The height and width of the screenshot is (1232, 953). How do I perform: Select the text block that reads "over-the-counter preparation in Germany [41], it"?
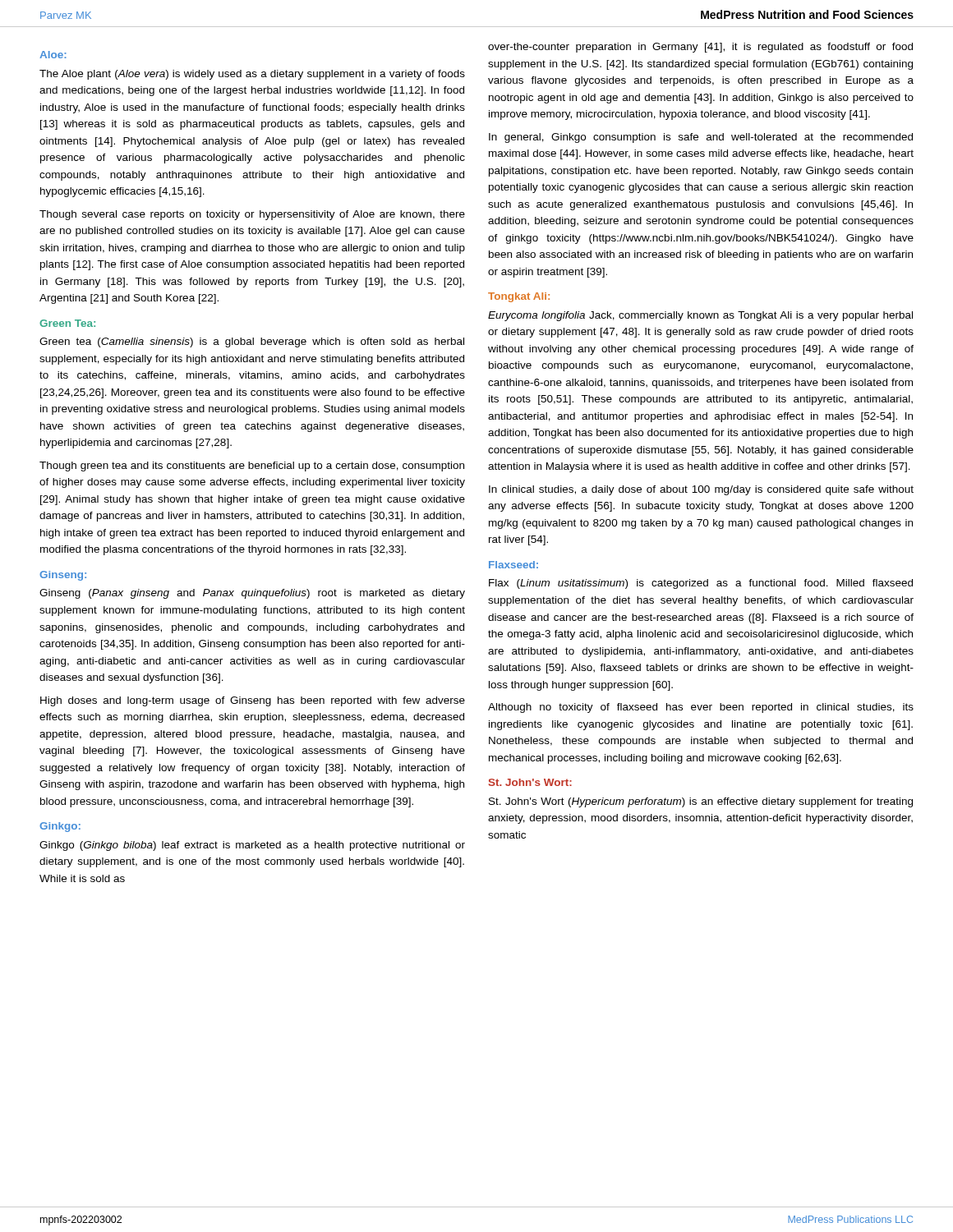(701, 81)
